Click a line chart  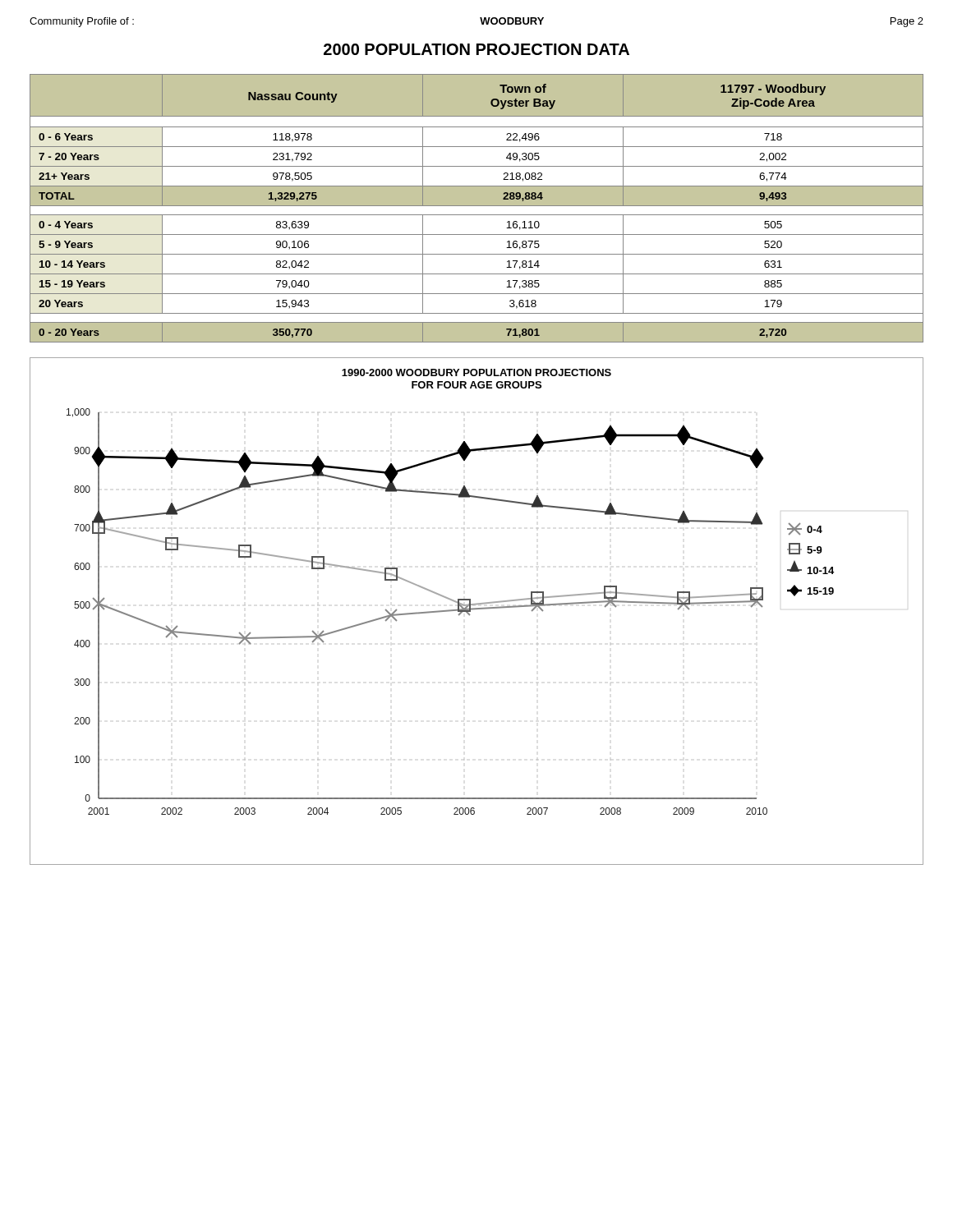click(476, 611)
